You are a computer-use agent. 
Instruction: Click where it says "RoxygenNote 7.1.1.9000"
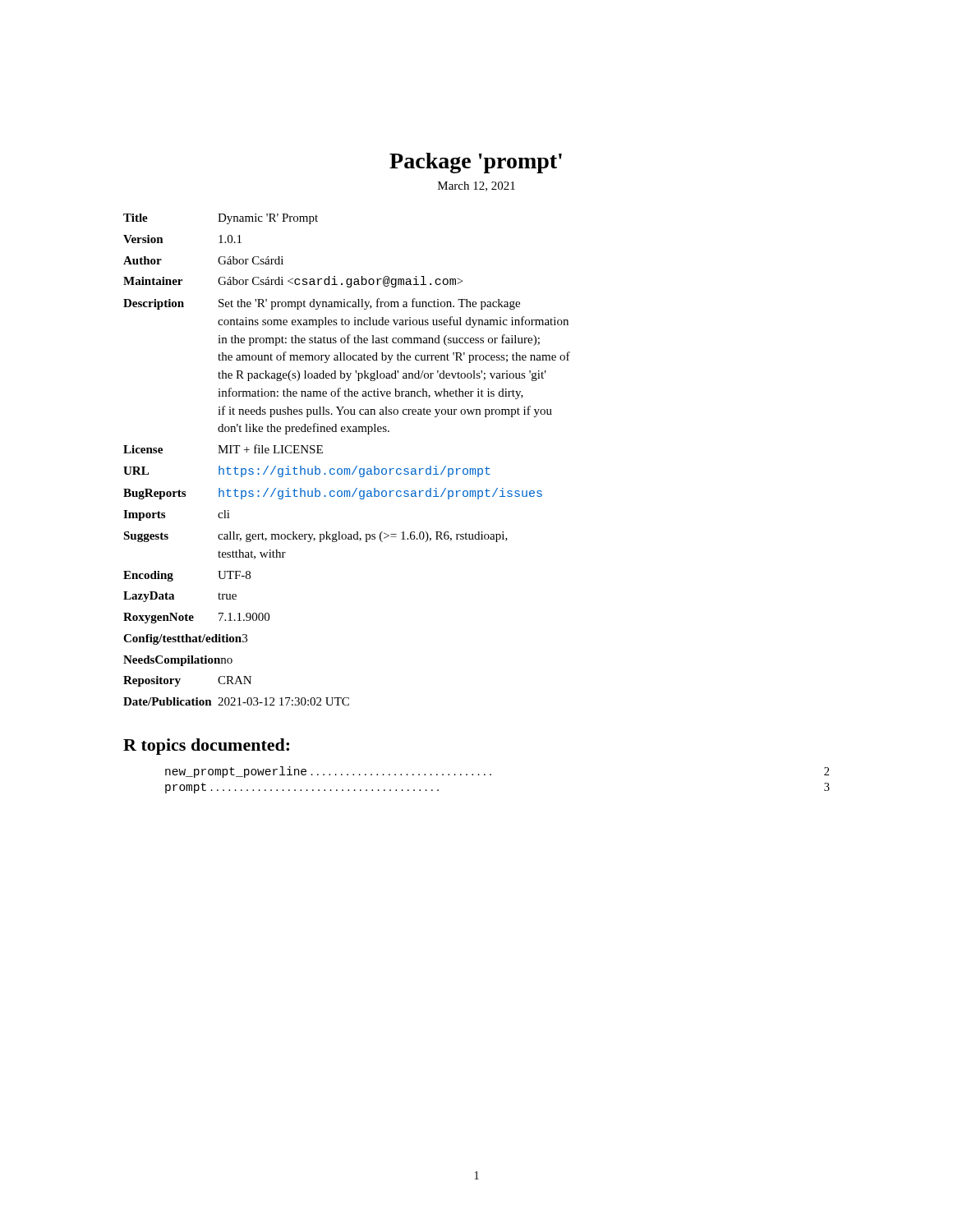(196, 618)
